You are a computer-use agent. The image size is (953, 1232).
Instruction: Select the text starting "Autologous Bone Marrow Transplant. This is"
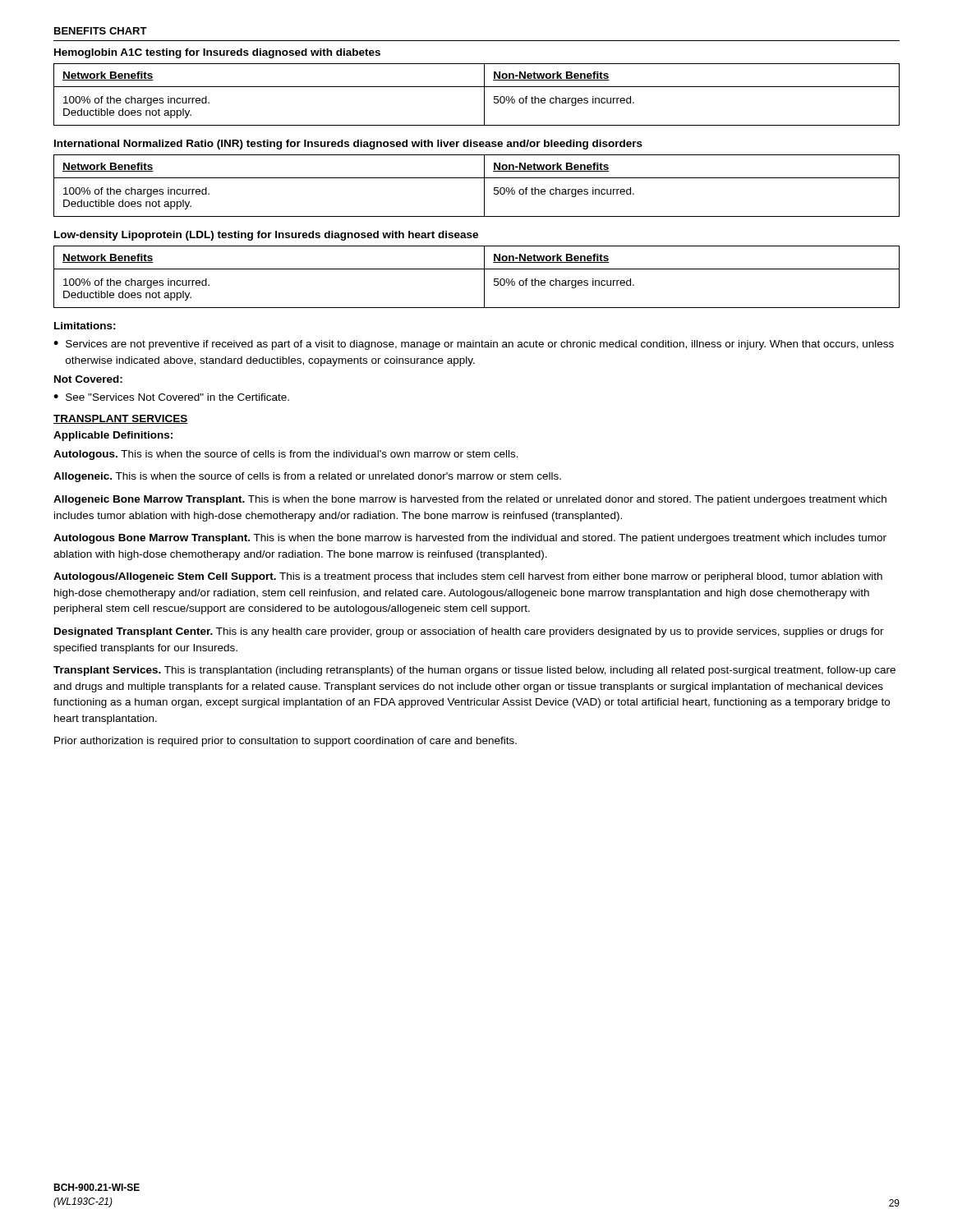pyautogui.click(x=470, y=546)
